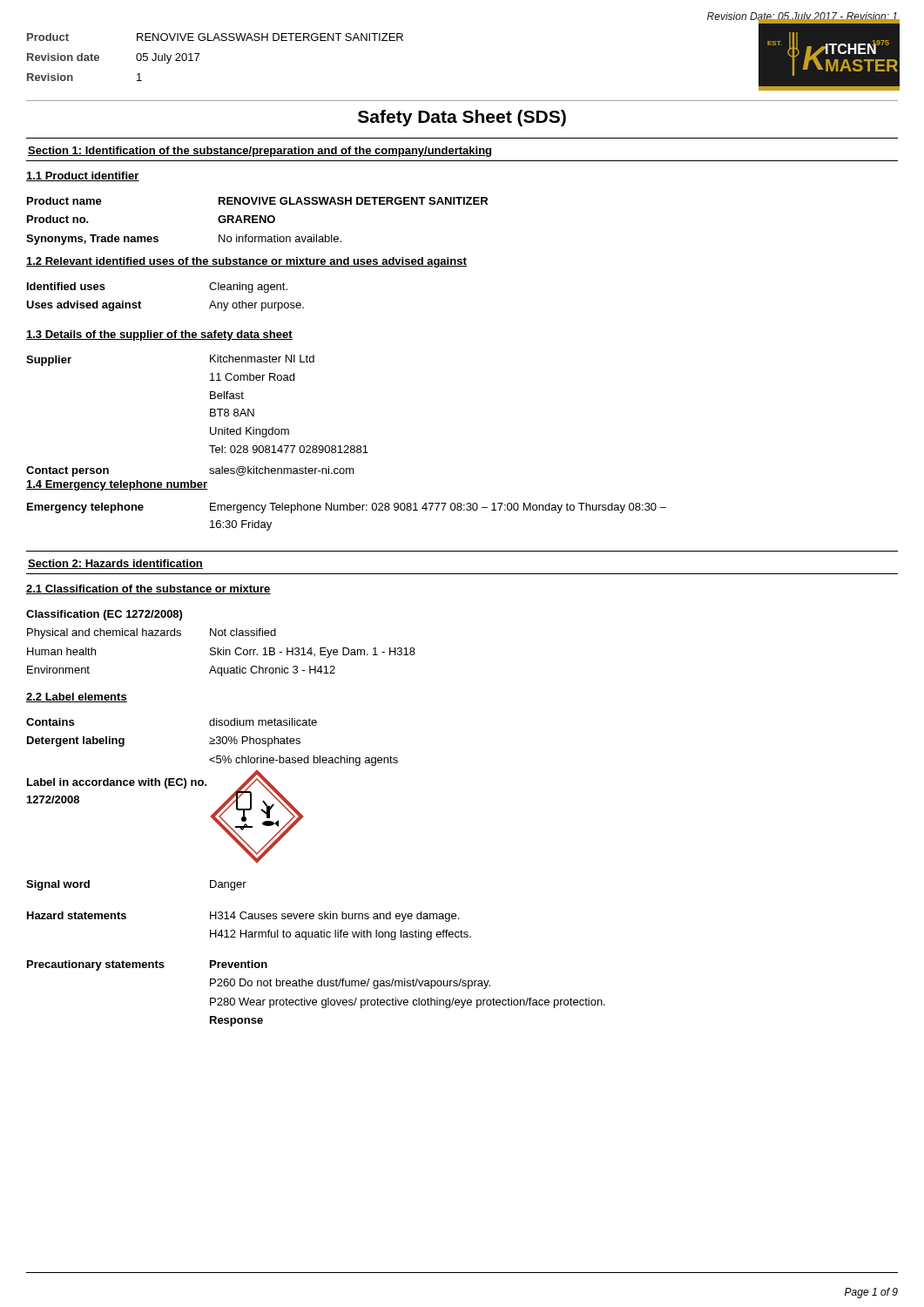Locate the passage starting "1.4 Emergency telephone number"
The width and height of the screenshot is (924, 1307).
(117, 484)
